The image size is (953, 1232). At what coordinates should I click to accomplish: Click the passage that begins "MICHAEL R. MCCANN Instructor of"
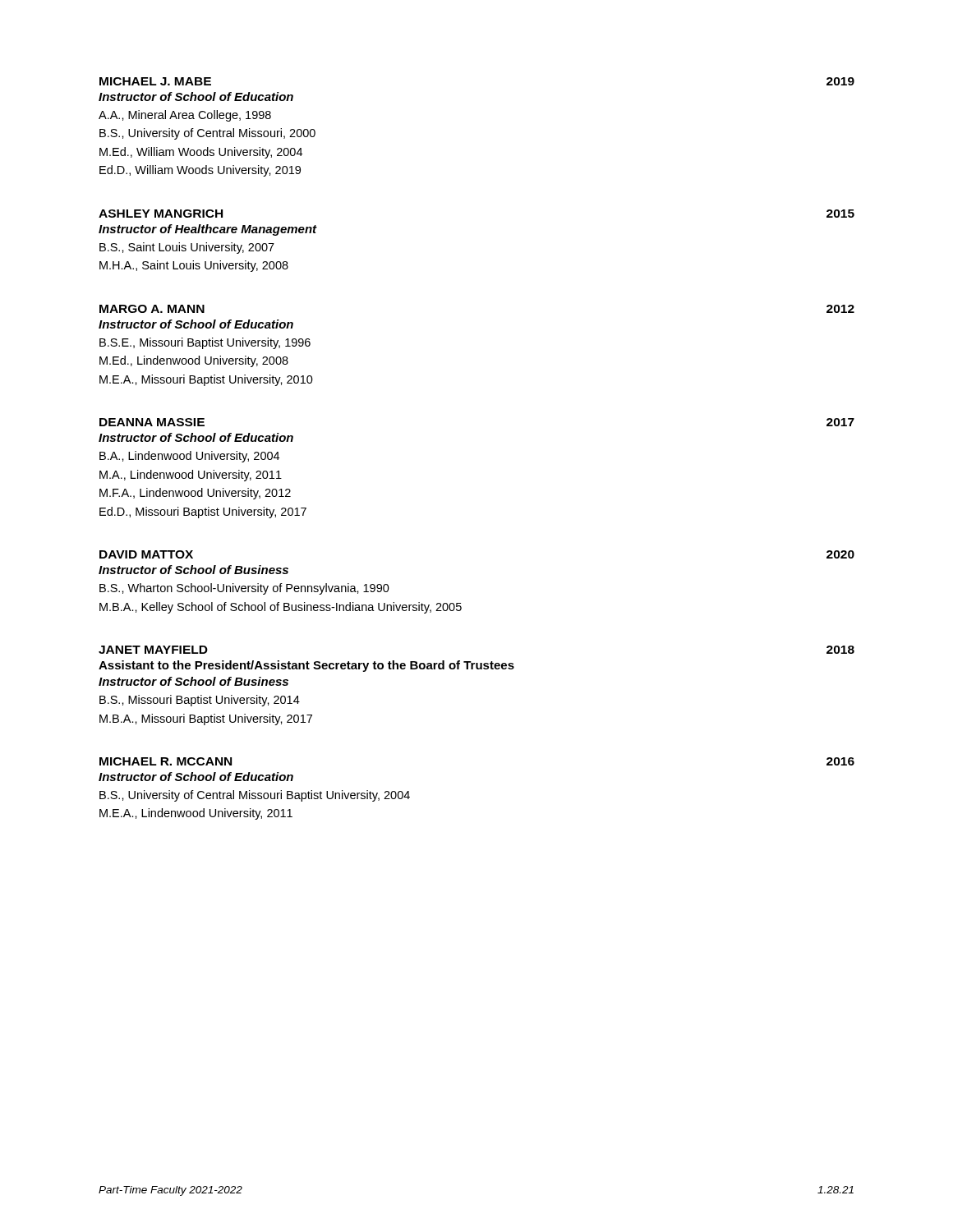coord(166,761)
